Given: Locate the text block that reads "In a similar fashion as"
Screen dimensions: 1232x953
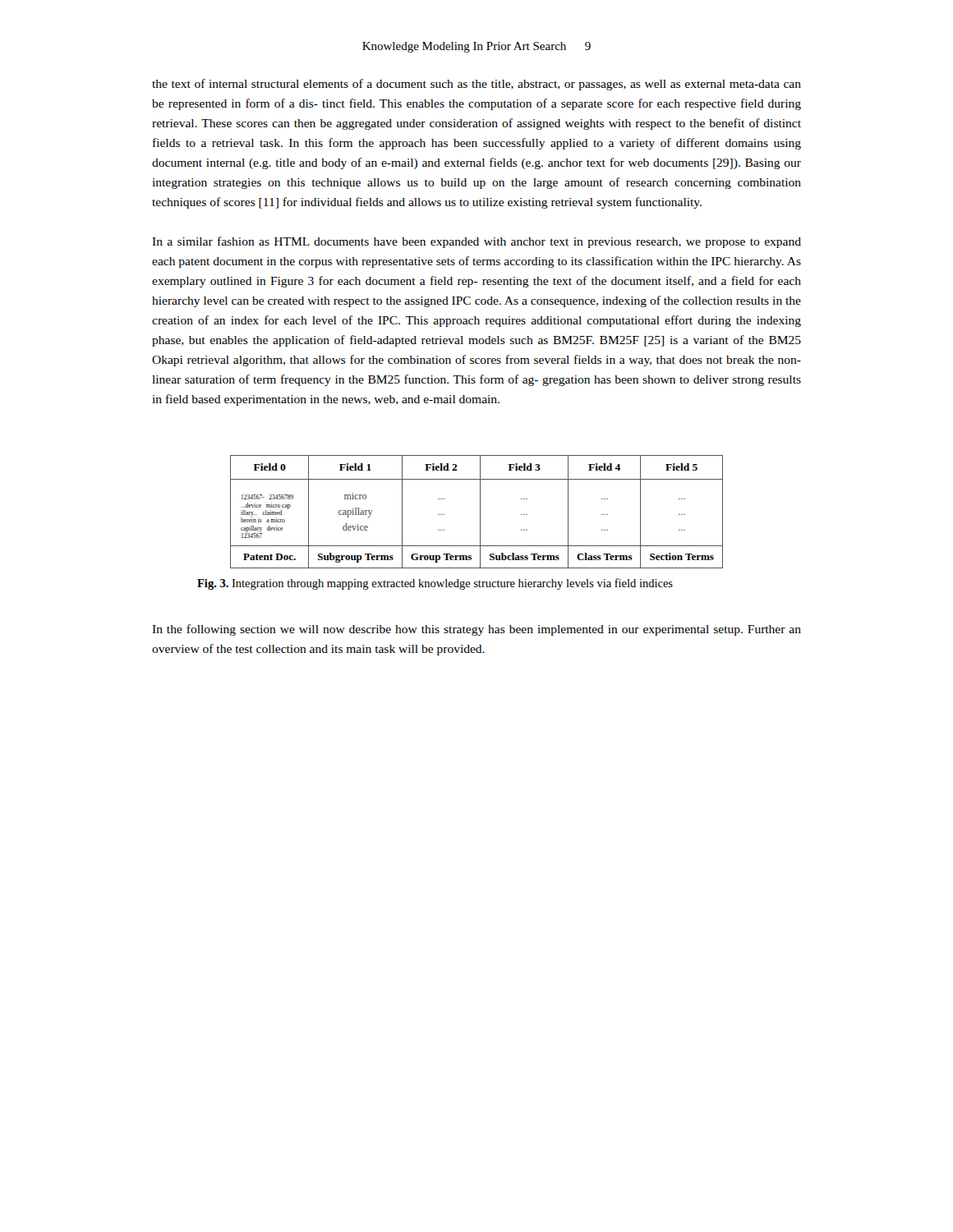Looking at the screenshot, I should click(x=476, y=321).
